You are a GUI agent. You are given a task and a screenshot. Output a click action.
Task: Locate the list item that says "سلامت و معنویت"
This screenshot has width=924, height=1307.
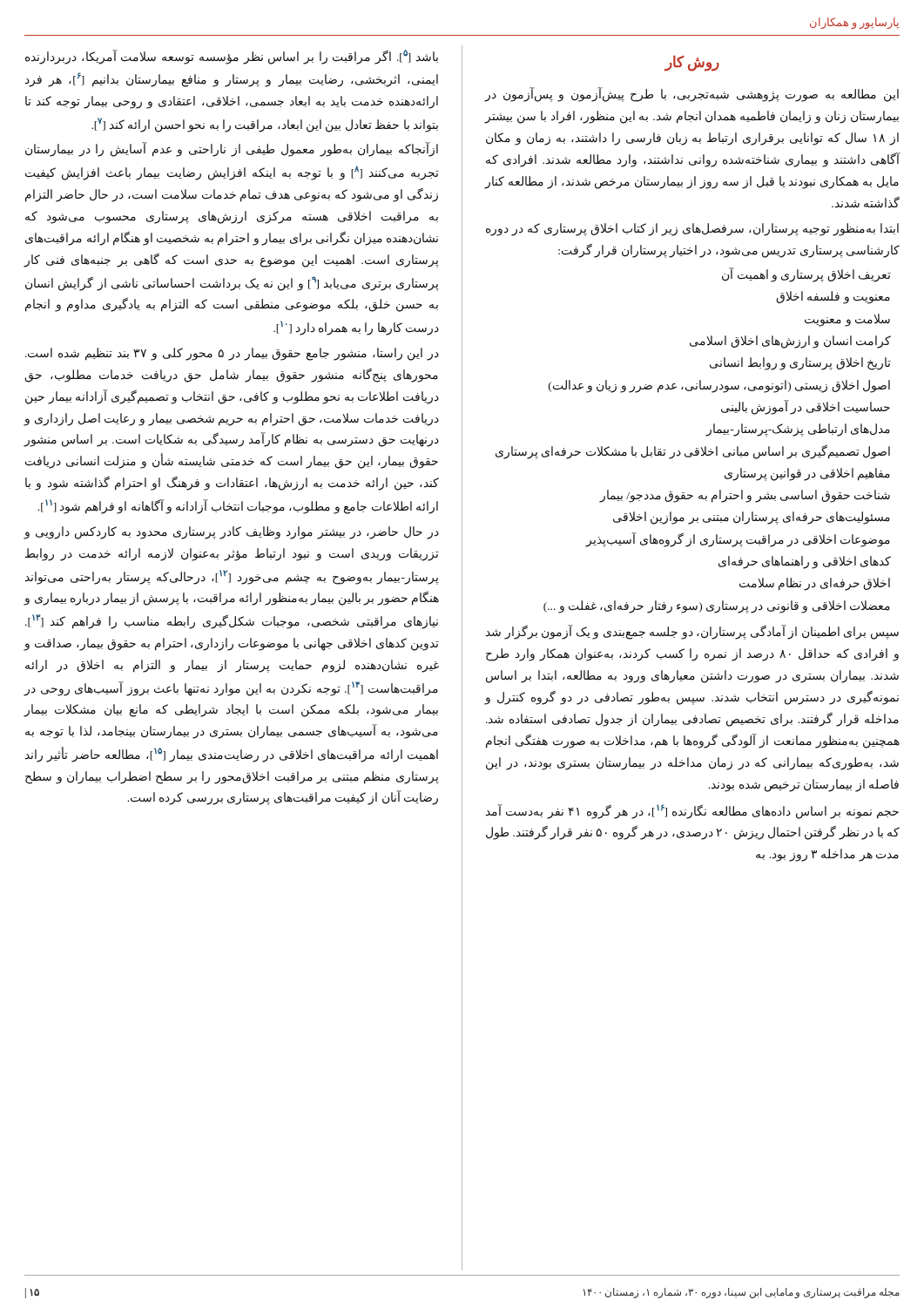(847, 319)
